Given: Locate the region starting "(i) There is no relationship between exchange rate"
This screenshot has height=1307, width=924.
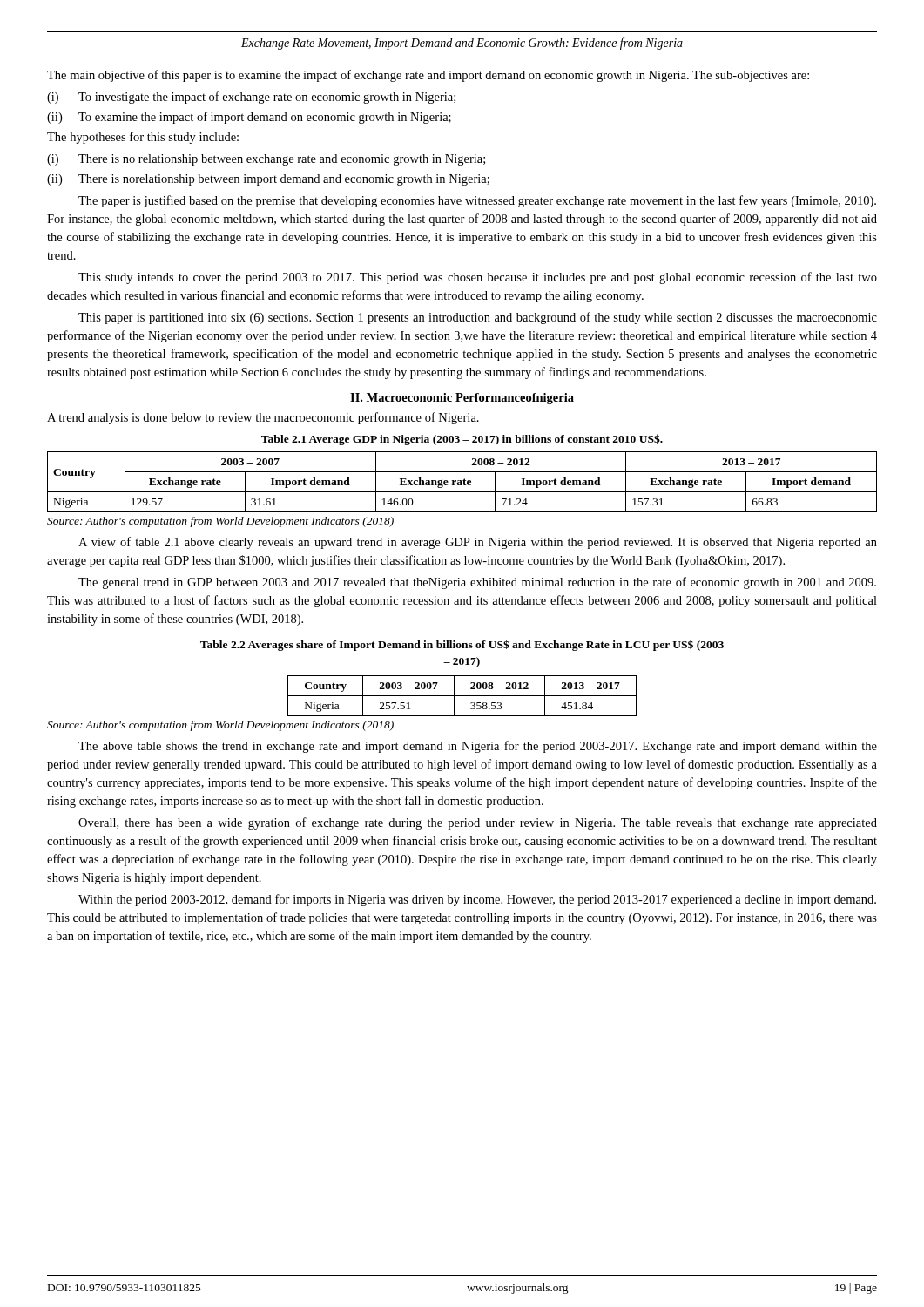Looking at the screenshot, I should 267,159.
